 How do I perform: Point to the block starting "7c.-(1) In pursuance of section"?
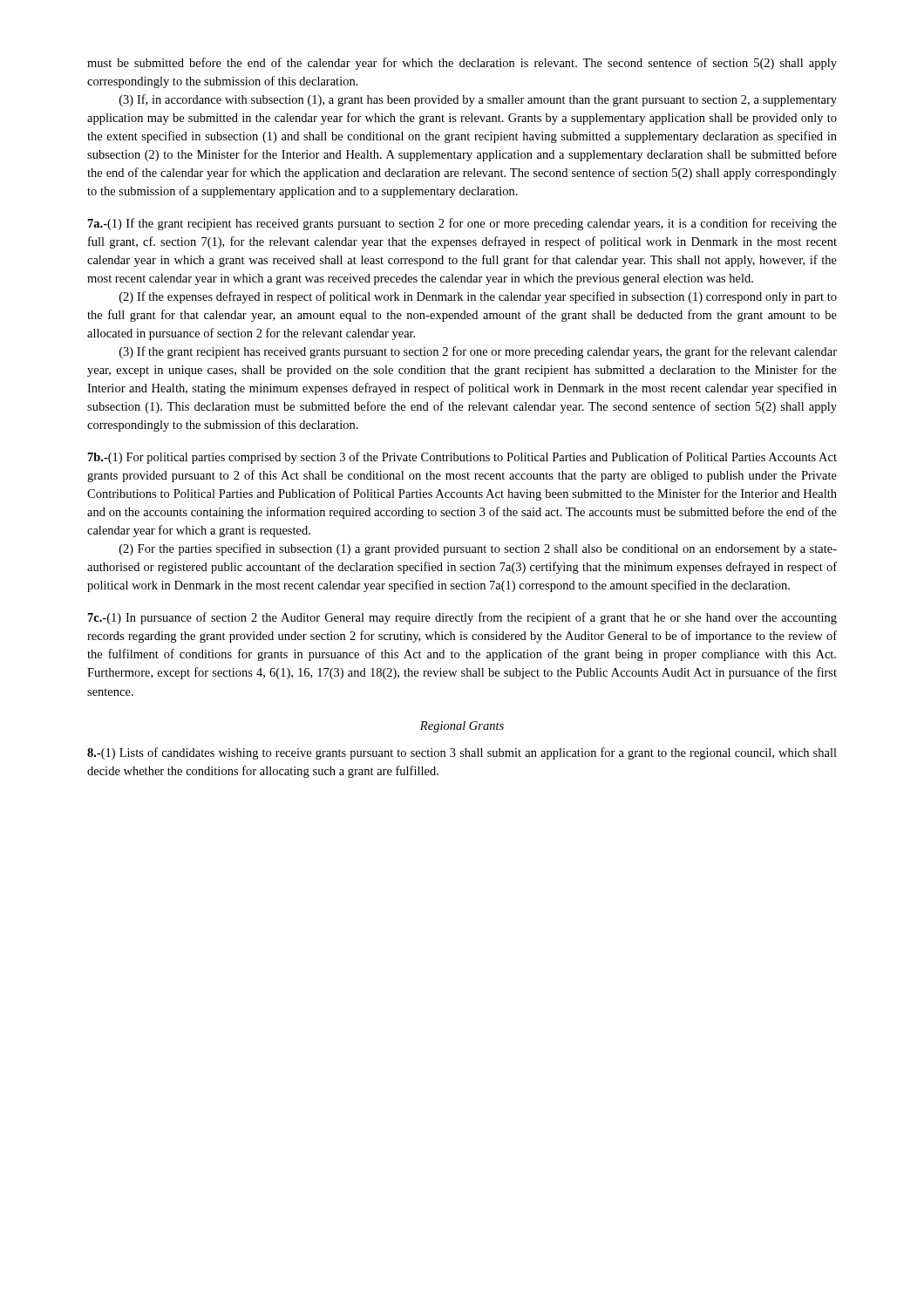(462, 655)
